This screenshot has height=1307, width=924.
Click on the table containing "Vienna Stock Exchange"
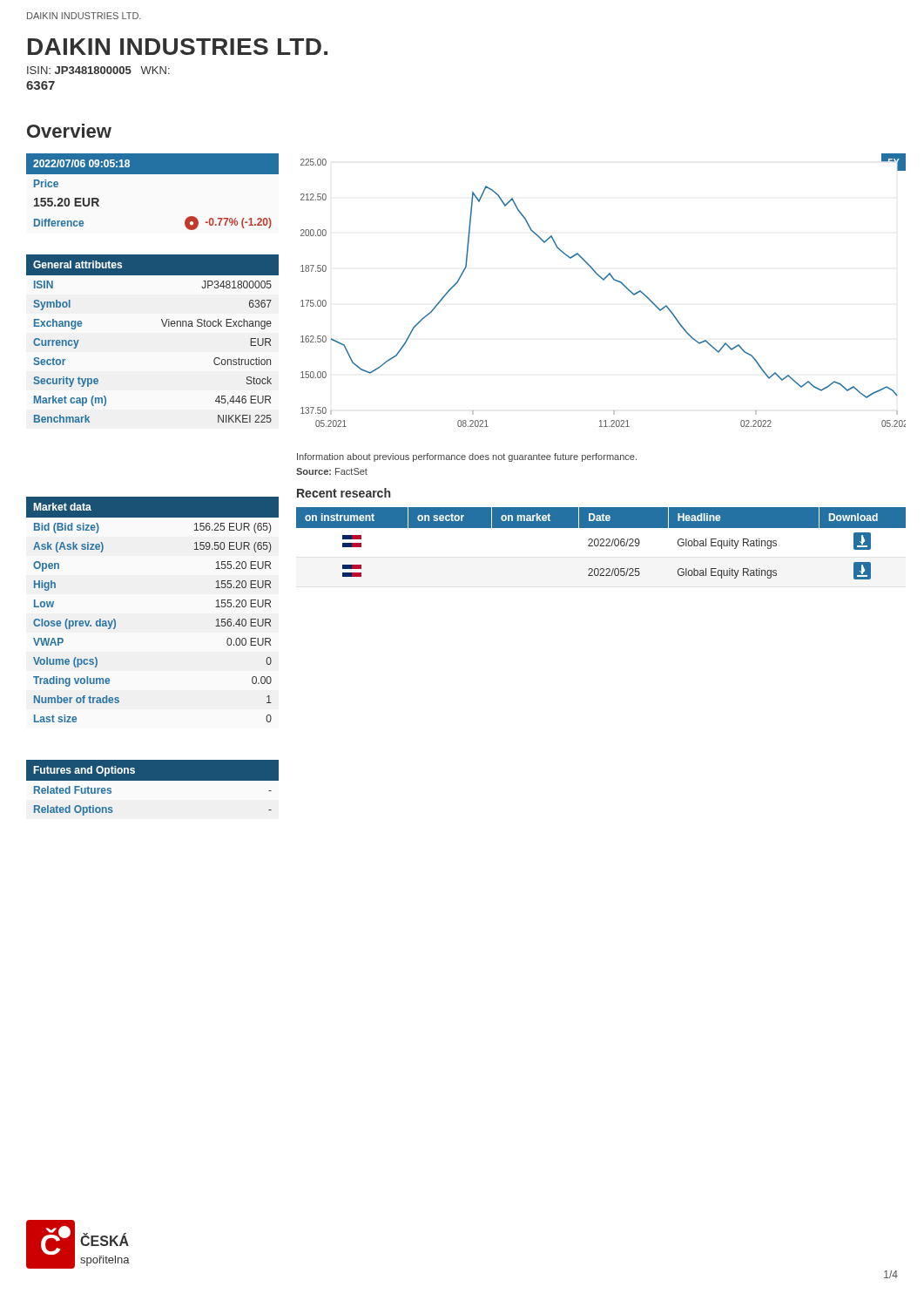tap(152, 342)
